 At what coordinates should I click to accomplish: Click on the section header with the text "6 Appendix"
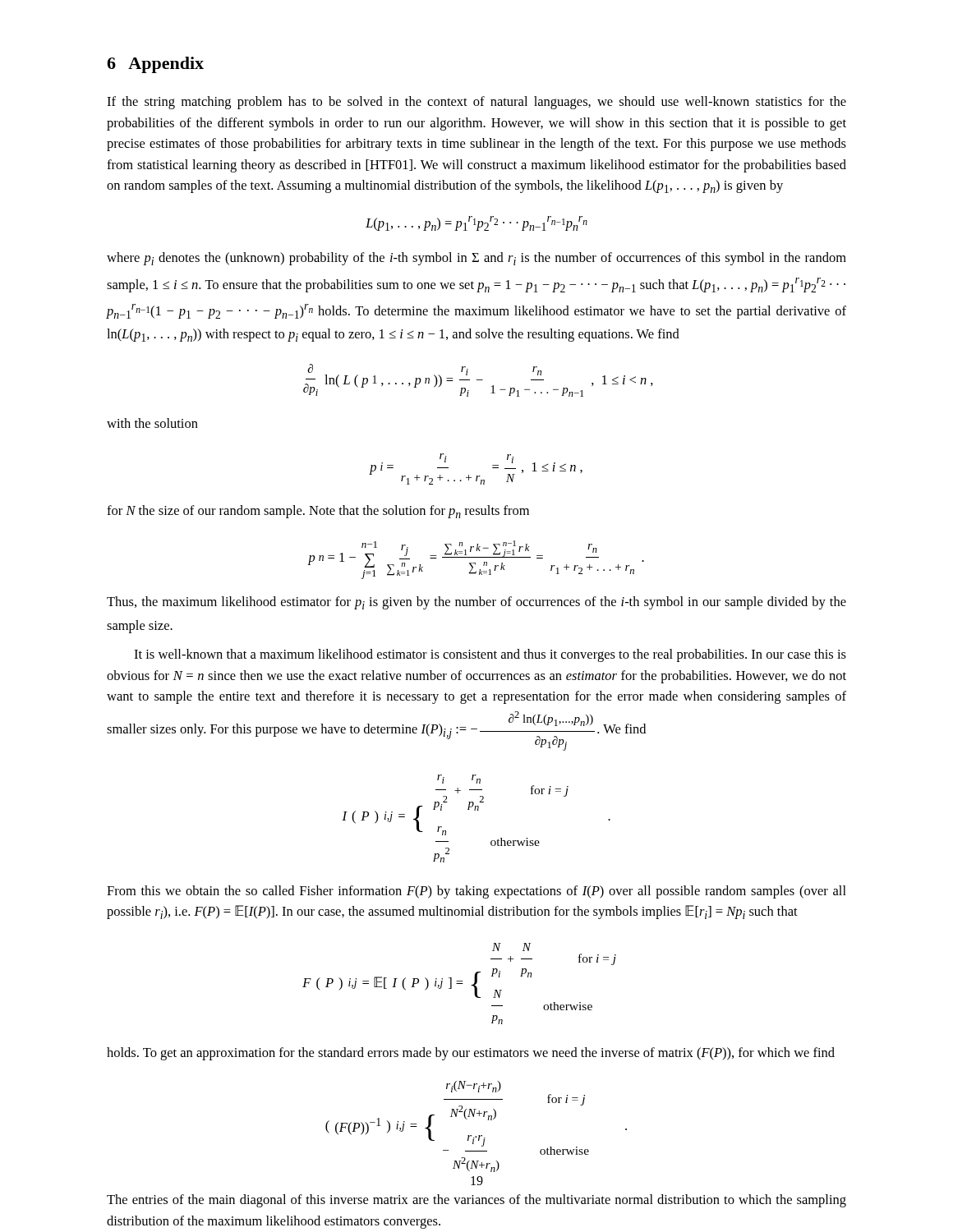click(155, 65)
